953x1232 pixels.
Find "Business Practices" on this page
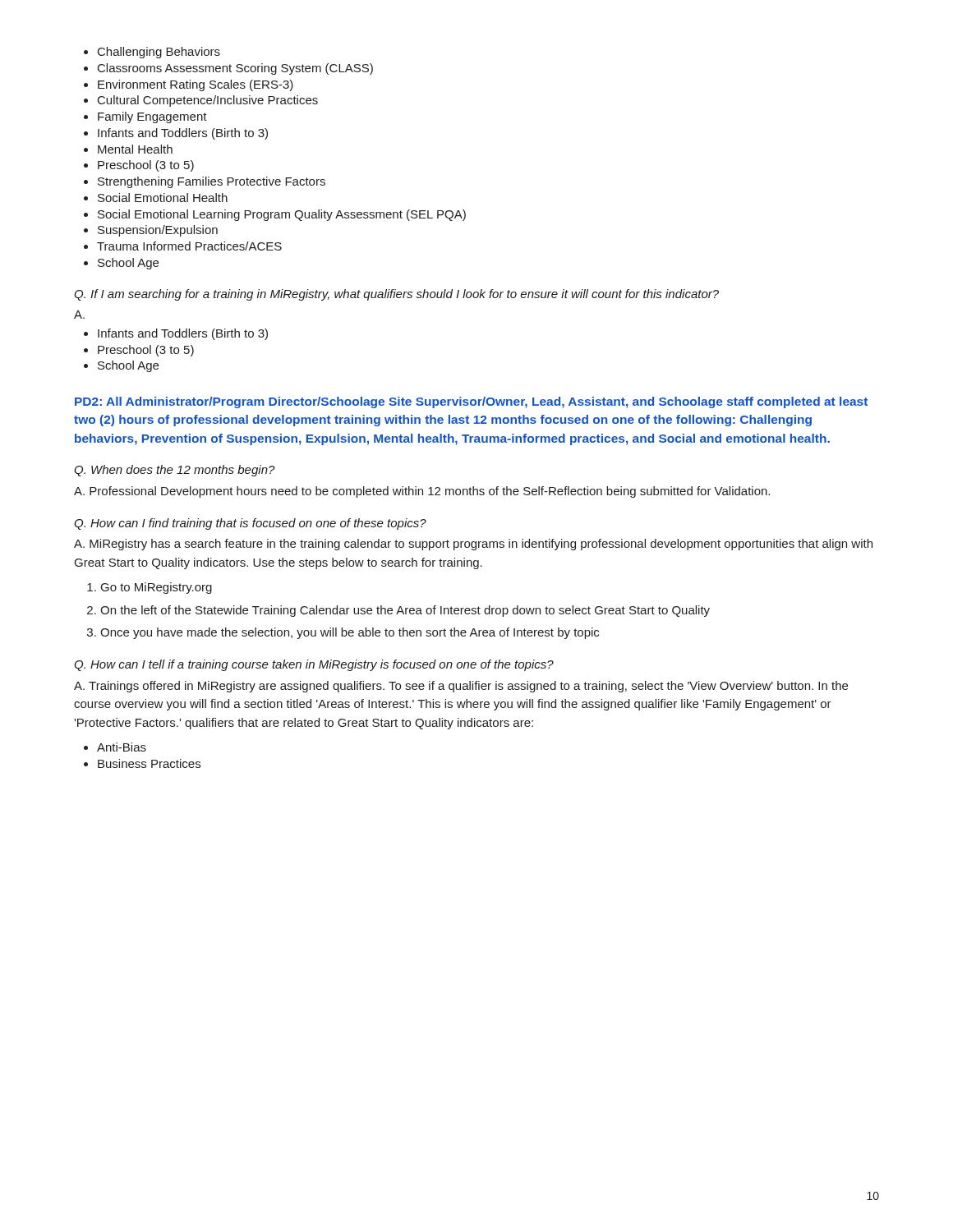tap(142, 763)
